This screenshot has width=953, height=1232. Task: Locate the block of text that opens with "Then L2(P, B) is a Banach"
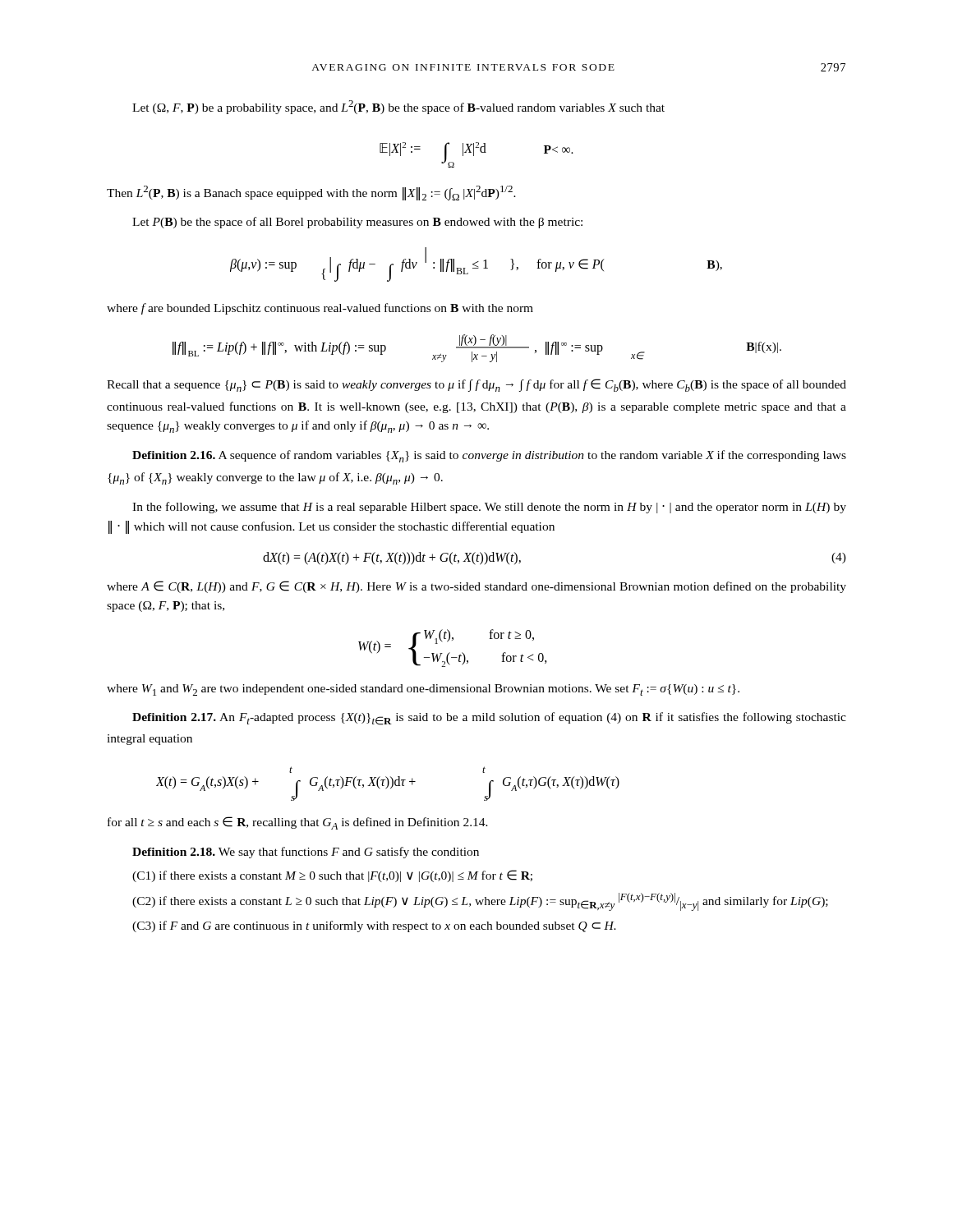click(311, 193)
